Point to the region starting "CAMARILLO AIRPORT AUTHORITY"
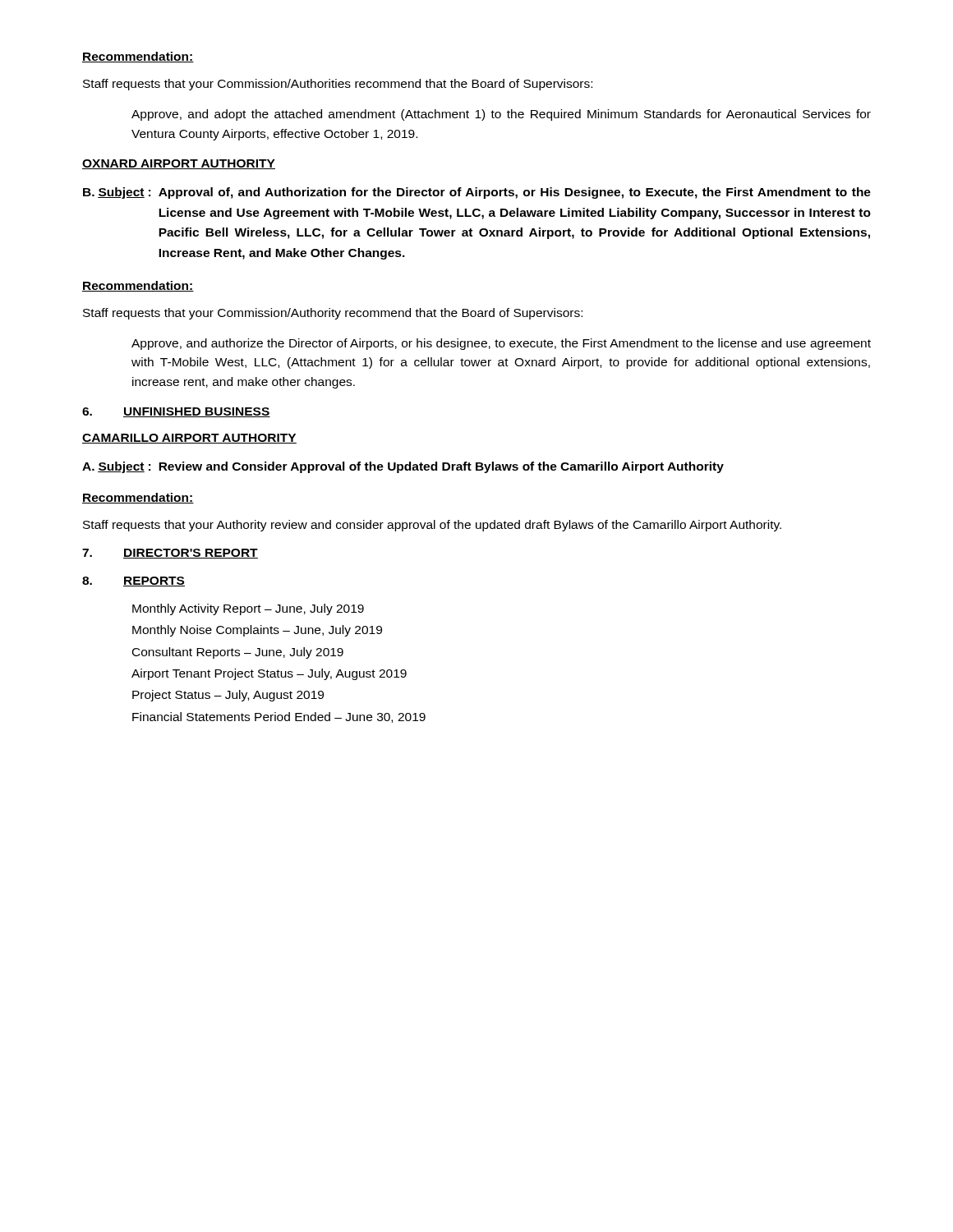The height and width of the screenshot is (1232, 953). 189,437
